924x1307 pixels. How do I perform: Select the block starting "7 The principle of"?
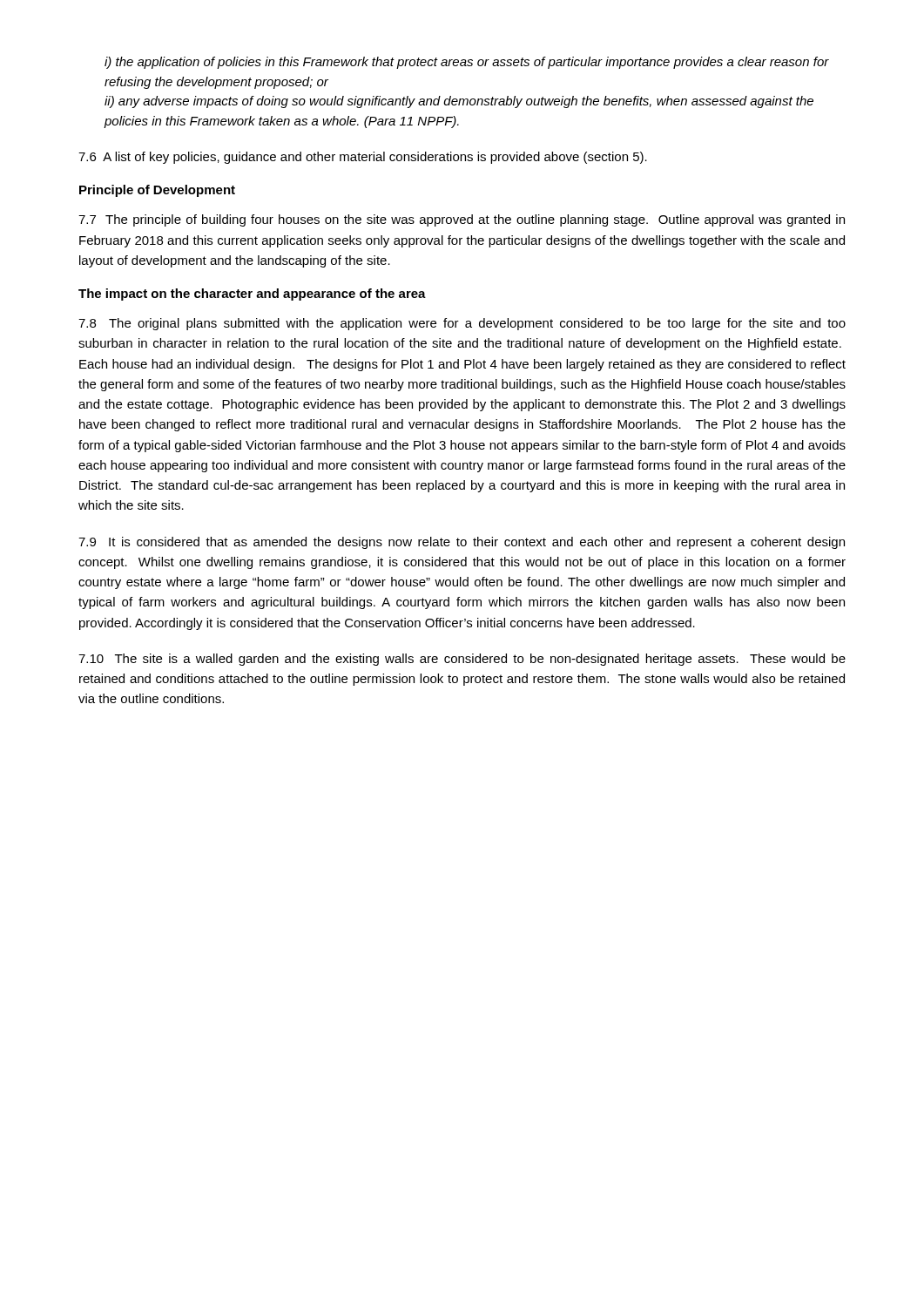pos(462,240)
